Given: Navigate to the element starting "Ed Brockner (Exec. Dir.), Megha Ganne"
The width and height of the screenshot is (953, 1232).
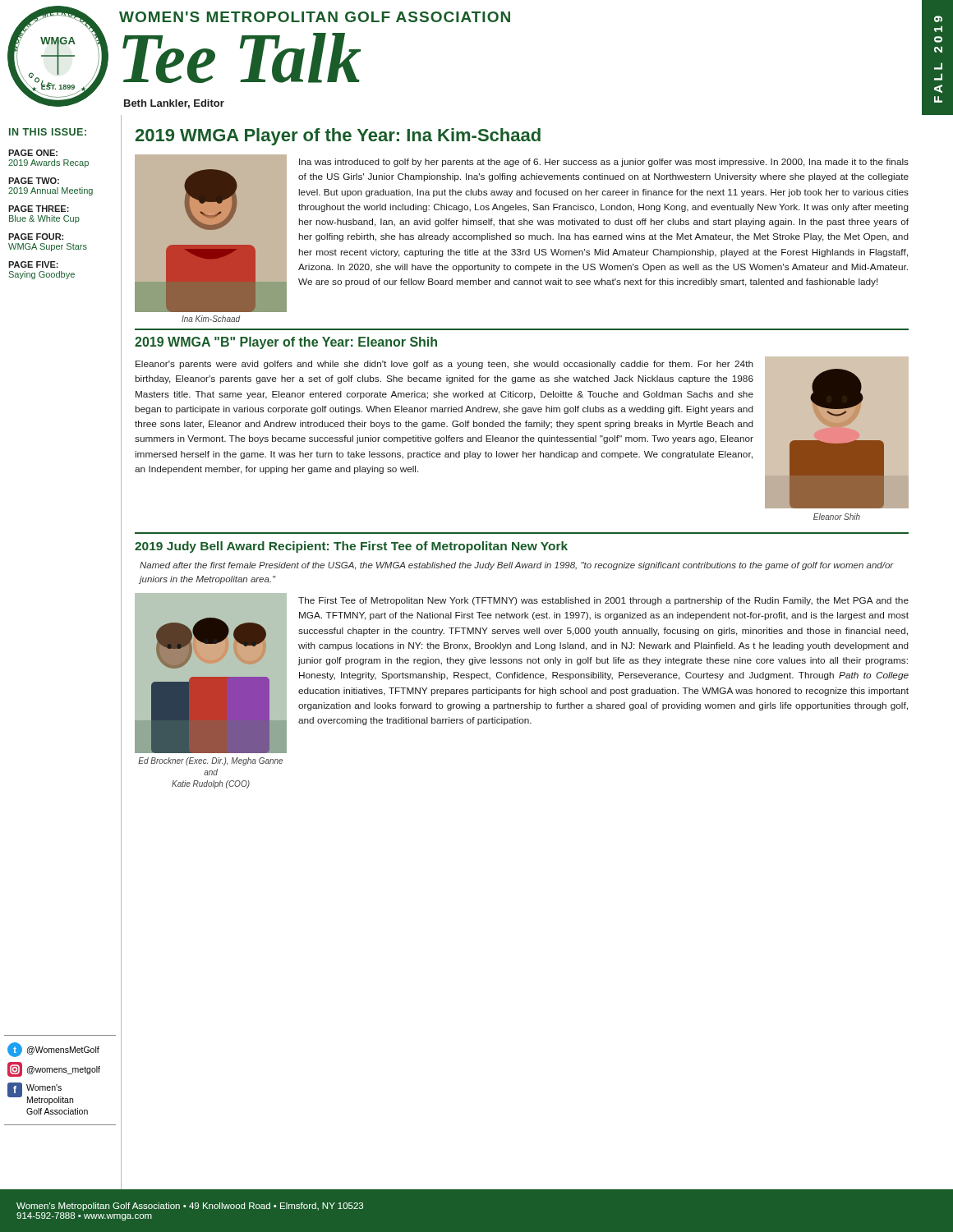Looking at the screenshot, I should (211, 772).
